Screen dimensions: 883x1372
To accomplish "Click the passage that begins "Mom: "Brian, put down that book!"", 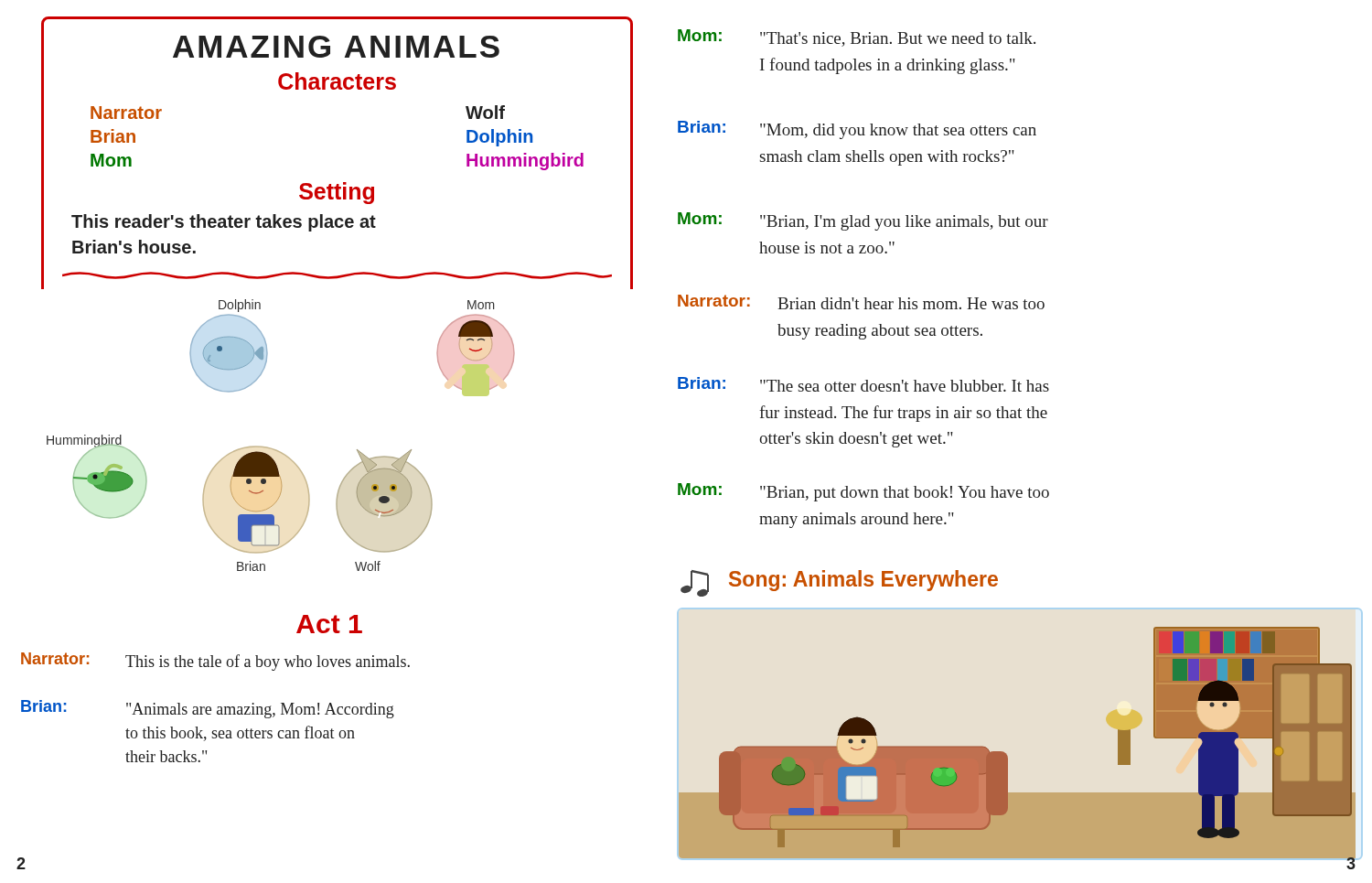I will (x=863, y=506).
